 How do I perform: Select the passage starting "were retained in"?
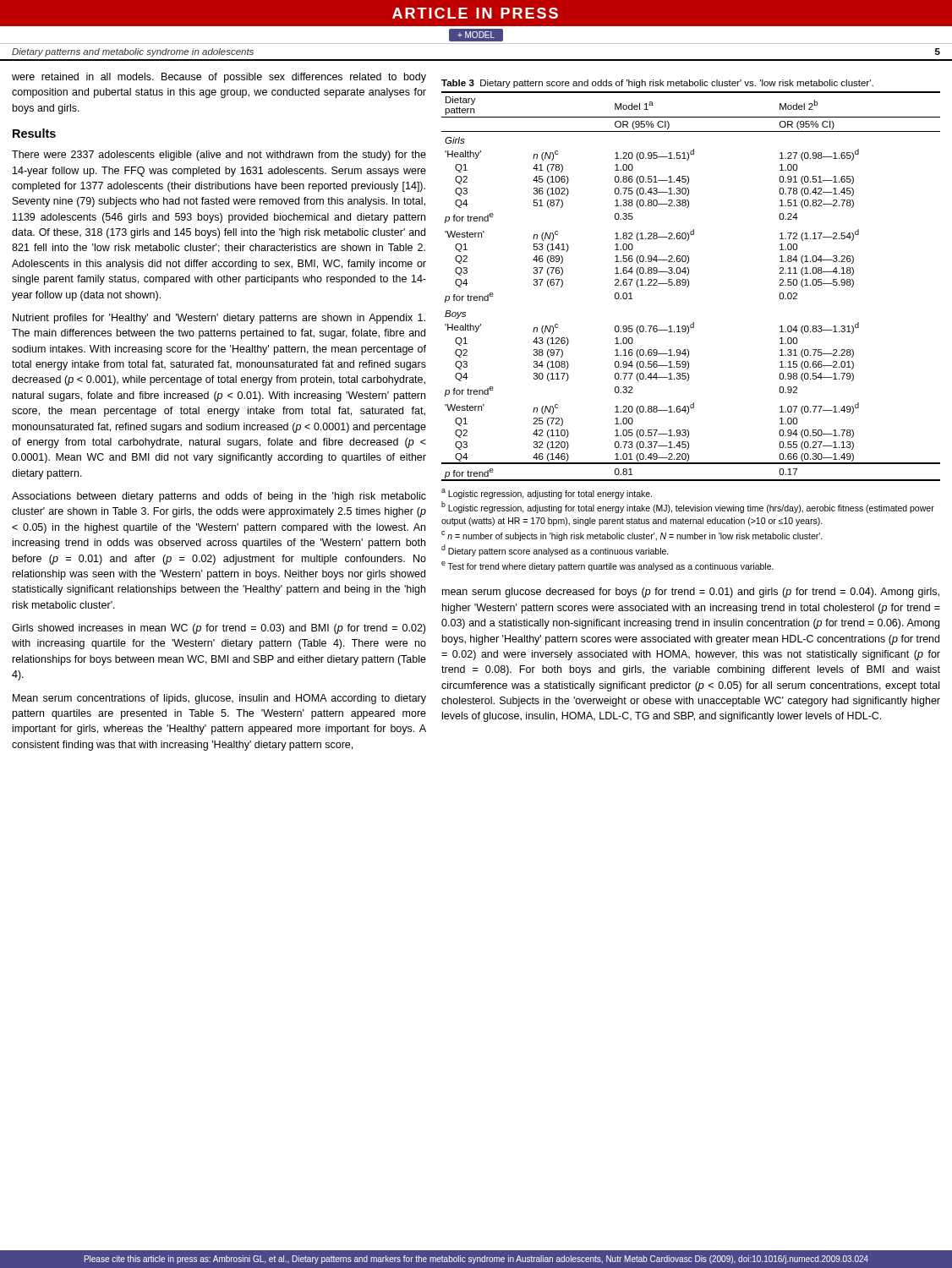point(219,92)
